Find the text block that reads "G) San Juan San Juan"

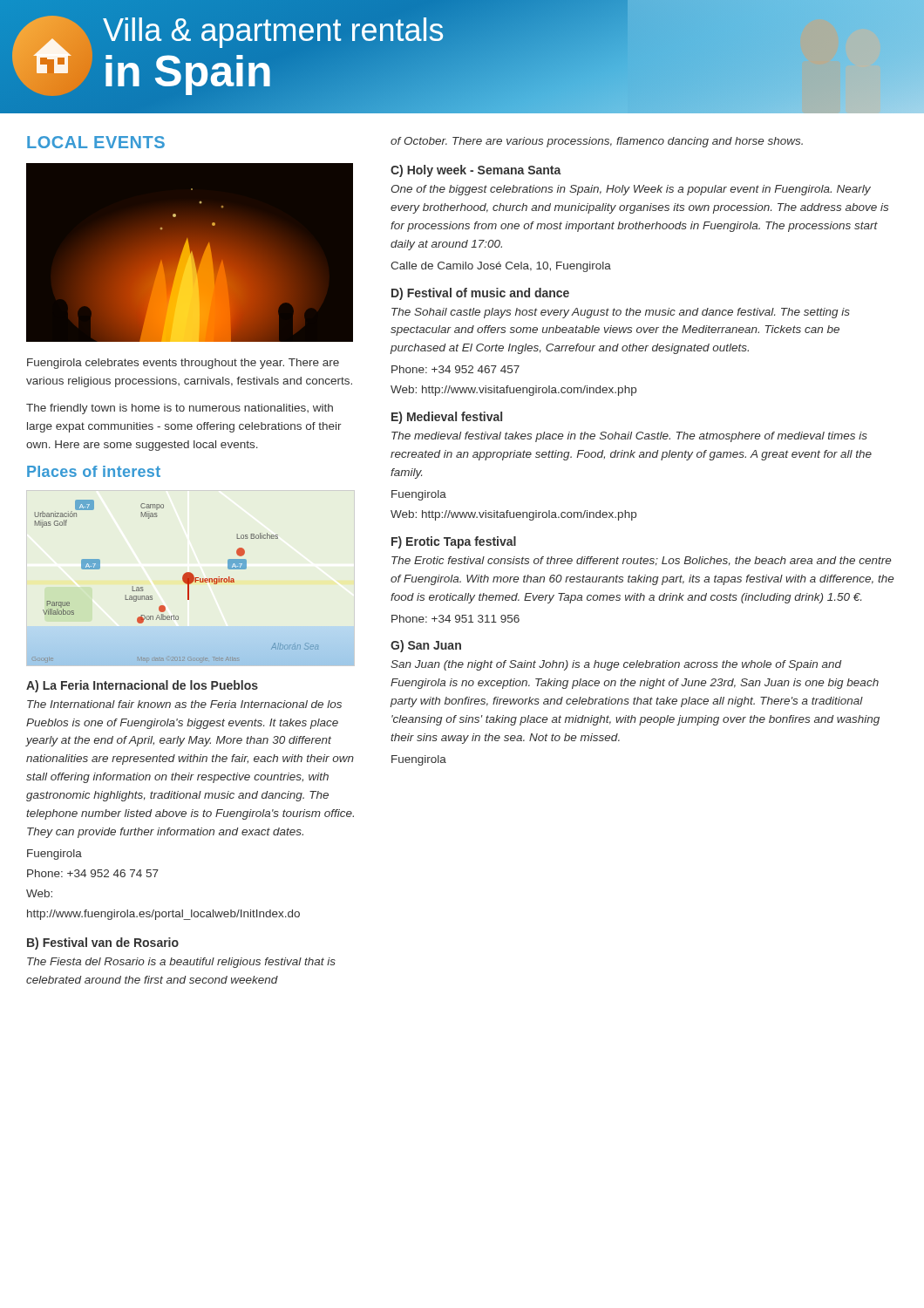coord(644,704)
